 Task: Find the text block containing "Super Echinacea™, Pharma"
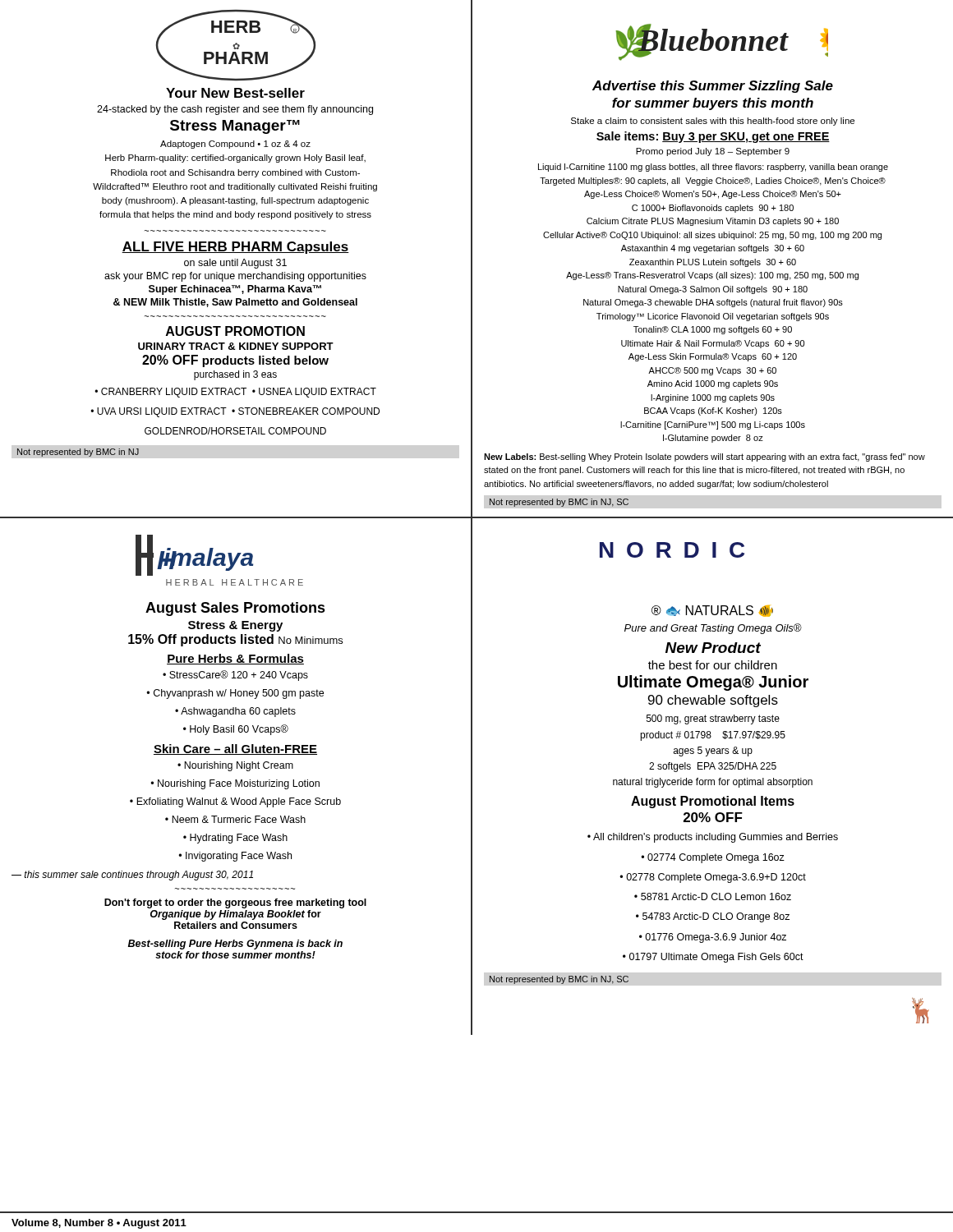click(235, 289)
